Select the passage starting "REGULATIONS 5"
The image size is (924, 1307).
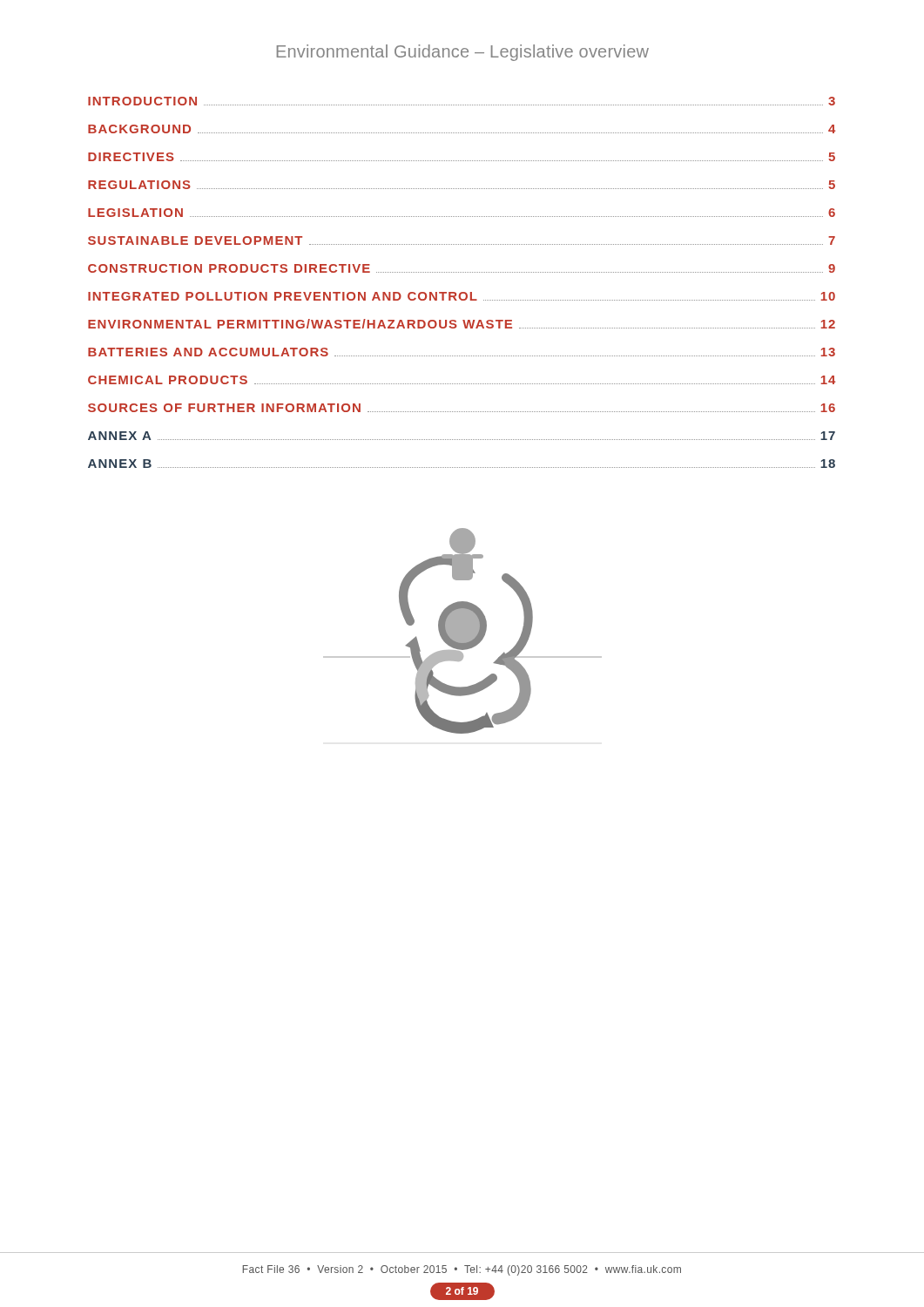coord(462,184)
